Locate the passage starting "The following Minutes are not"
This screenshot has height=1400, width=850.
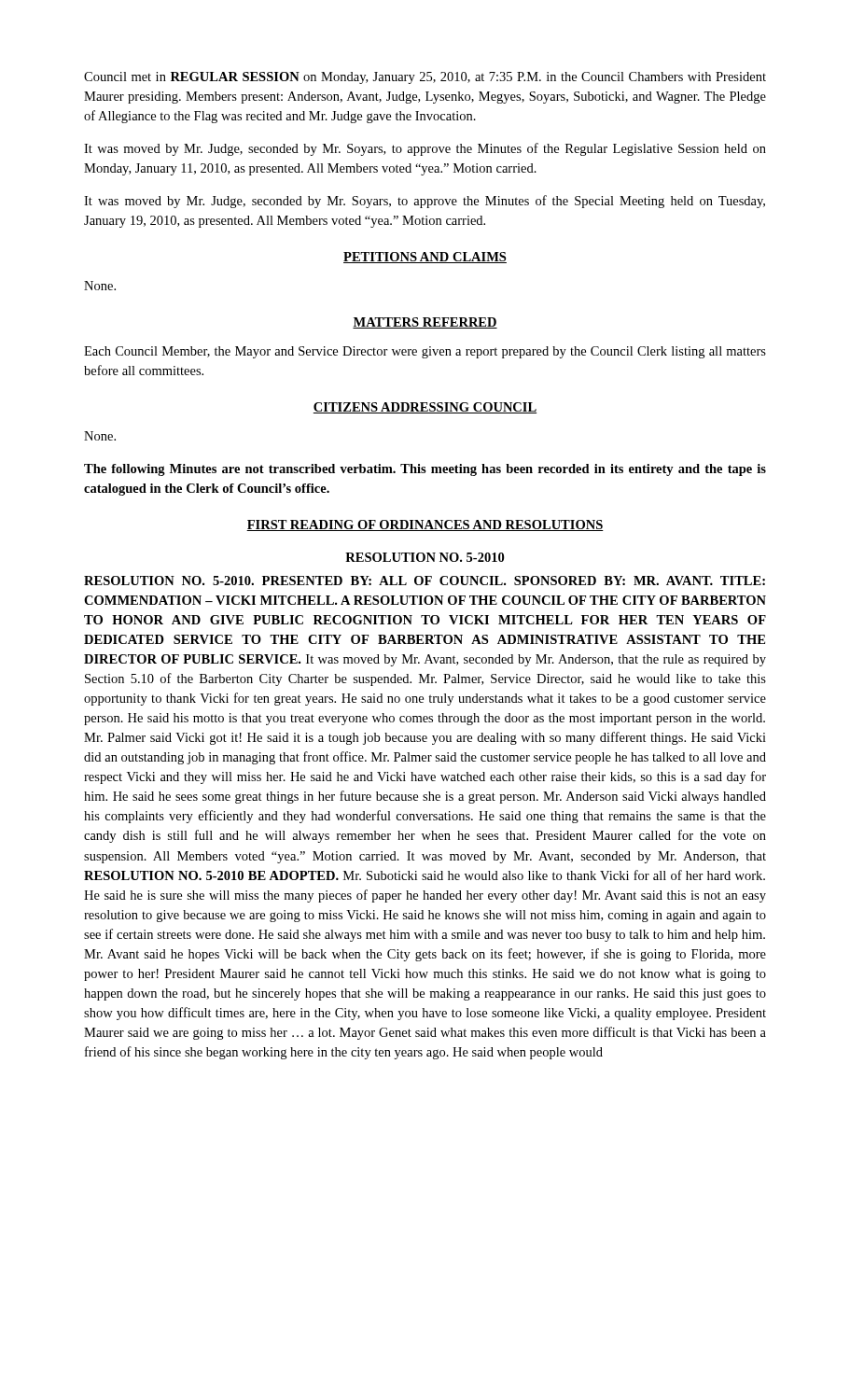click(425, 479)
